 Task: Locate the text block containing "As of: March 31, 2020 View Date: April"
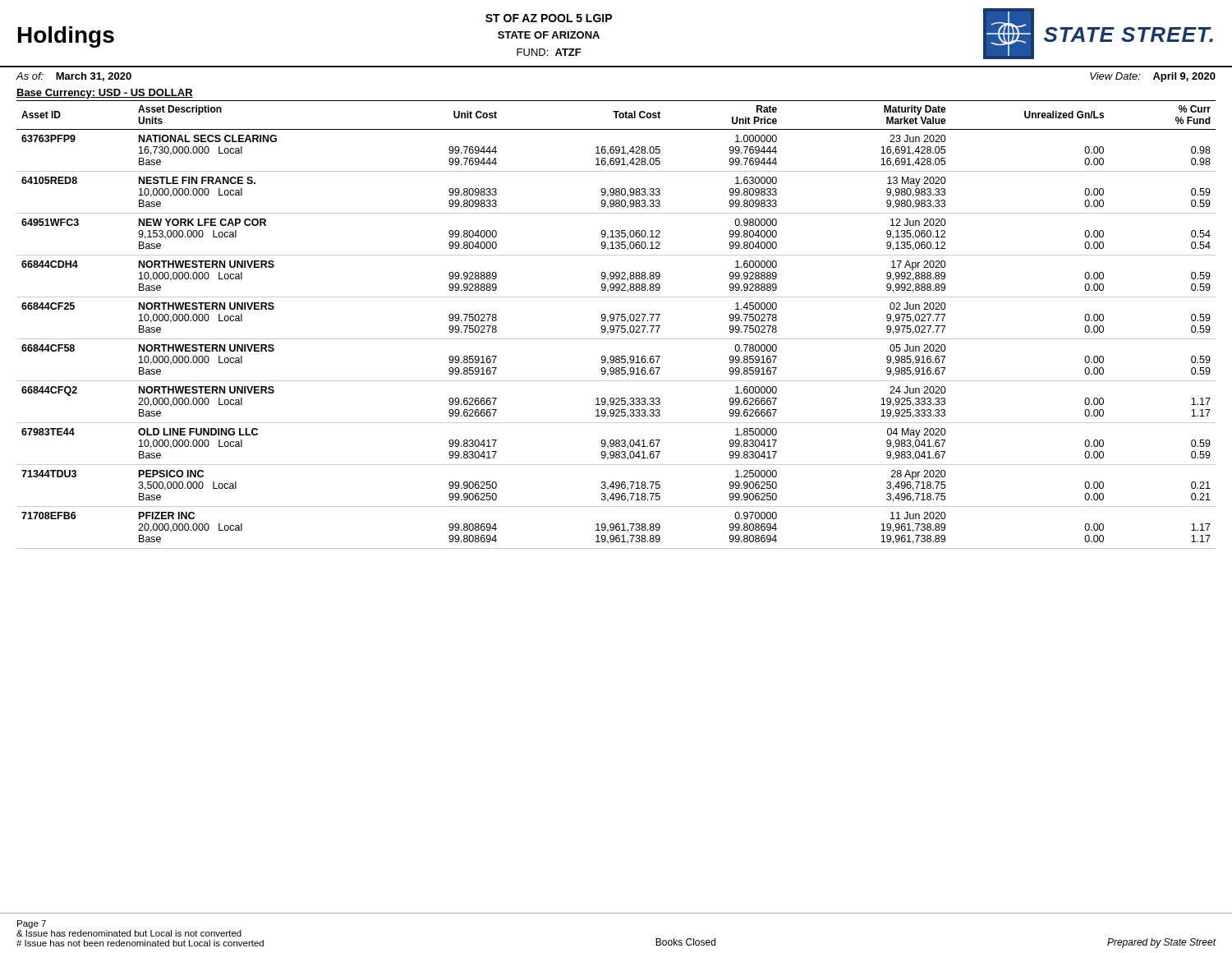click(x=616, y=76)
